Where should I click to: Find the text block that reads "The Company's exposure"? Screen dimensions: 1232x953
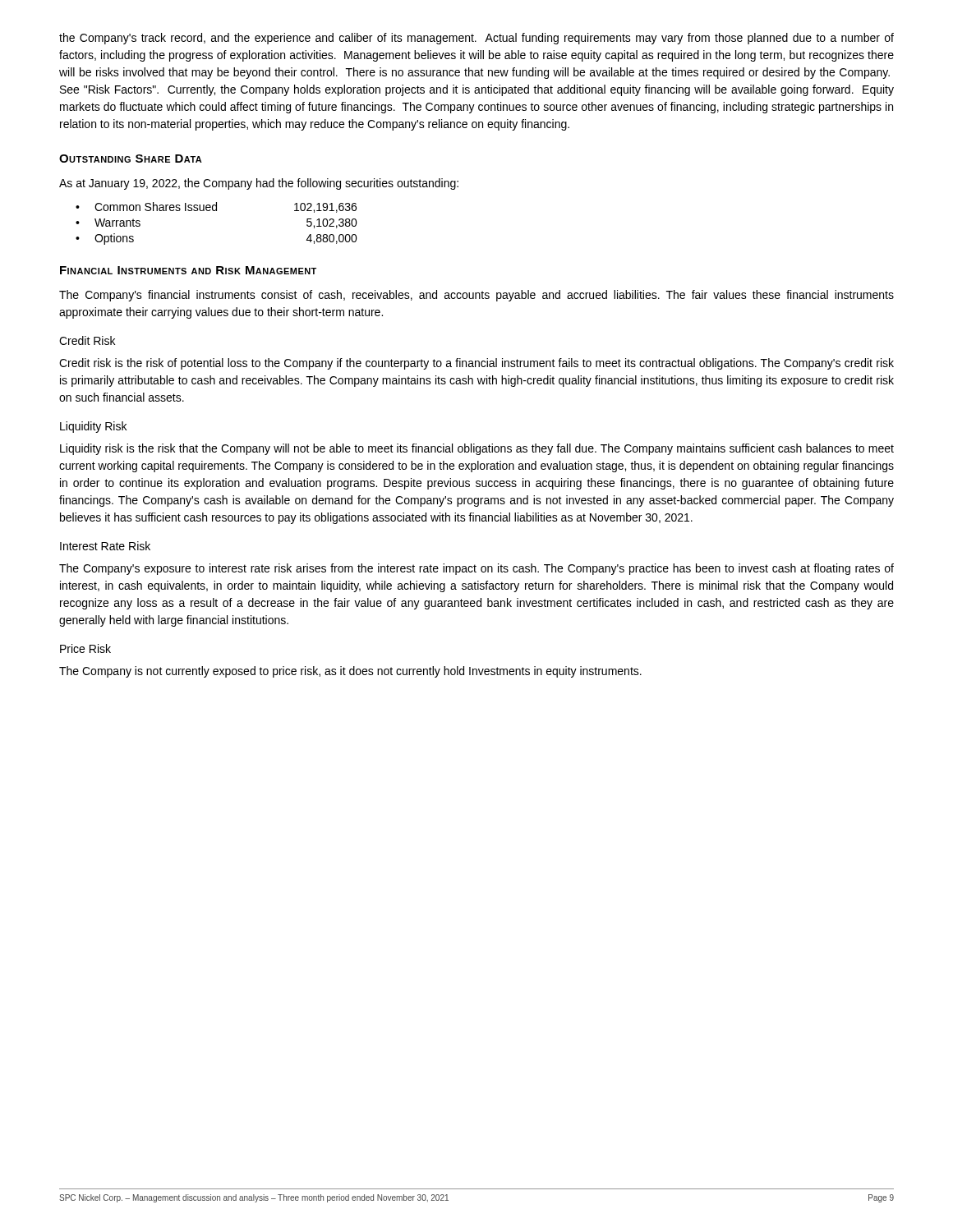(x=476, y=595)
